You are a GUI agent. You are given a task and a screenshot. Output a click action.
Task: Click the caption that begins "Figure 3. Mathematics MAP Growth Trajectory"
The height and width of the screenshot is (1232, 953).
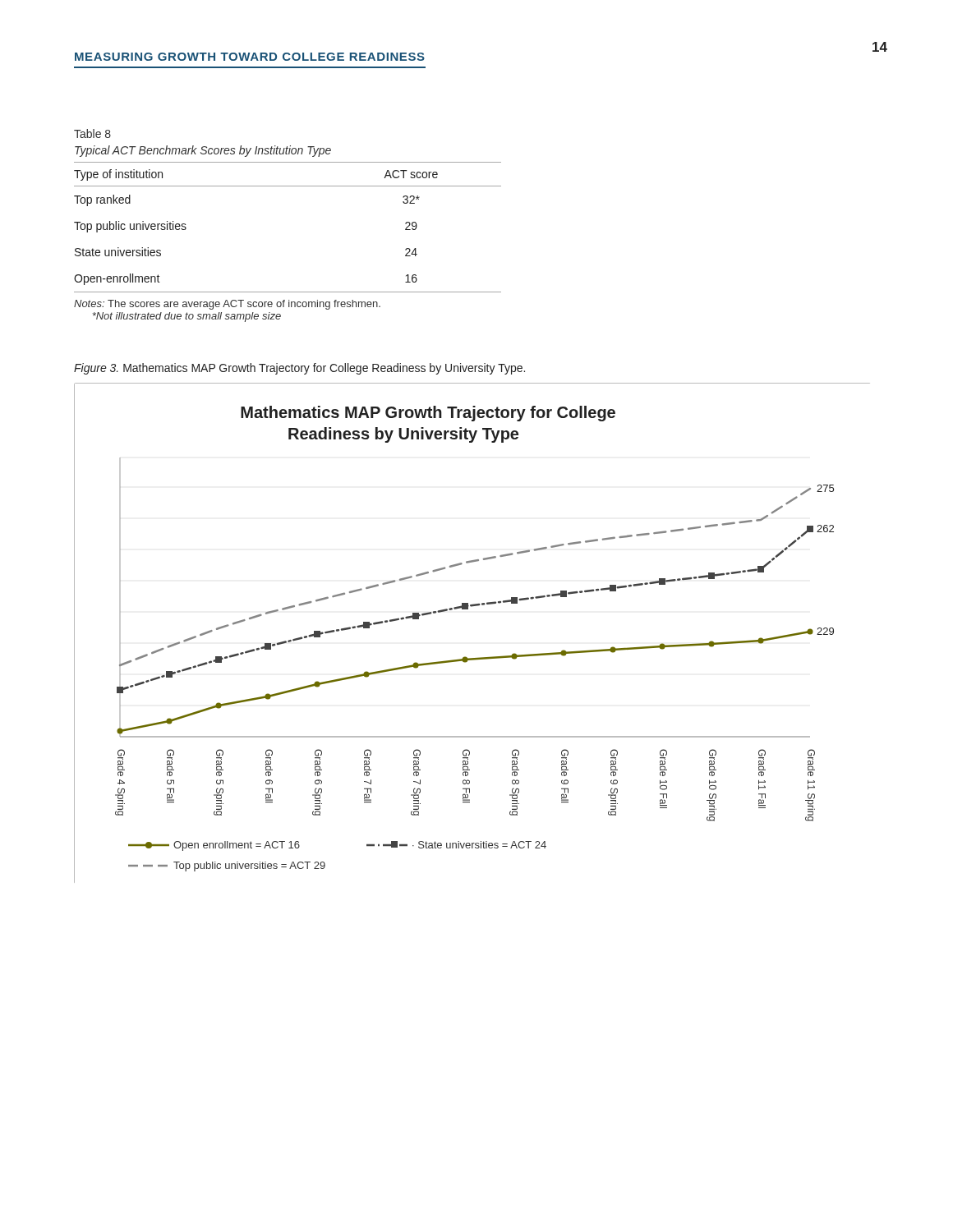[300, 368]
